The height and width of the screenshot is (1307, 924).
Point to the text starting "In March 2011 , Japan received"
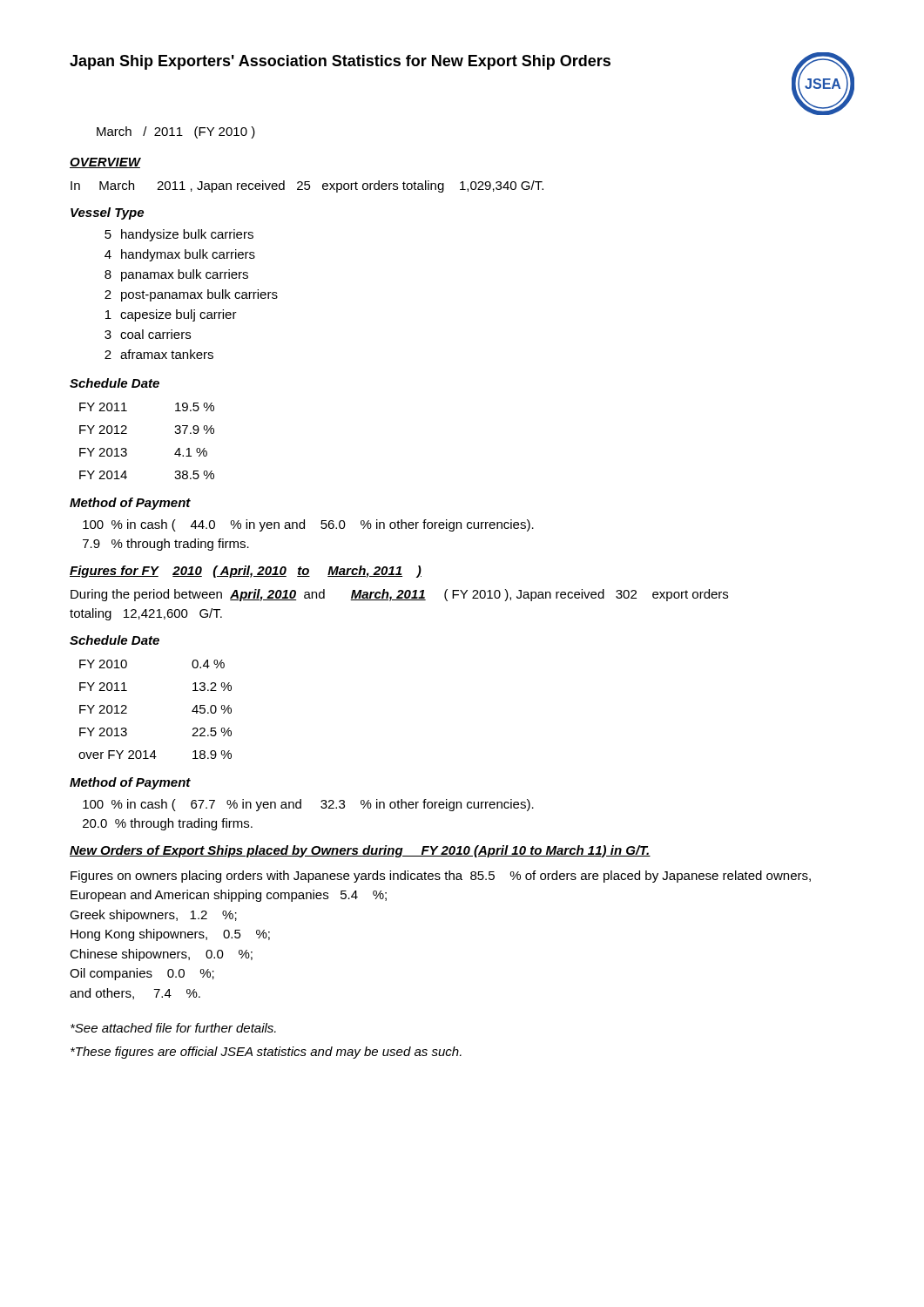[x=307, y=185]
